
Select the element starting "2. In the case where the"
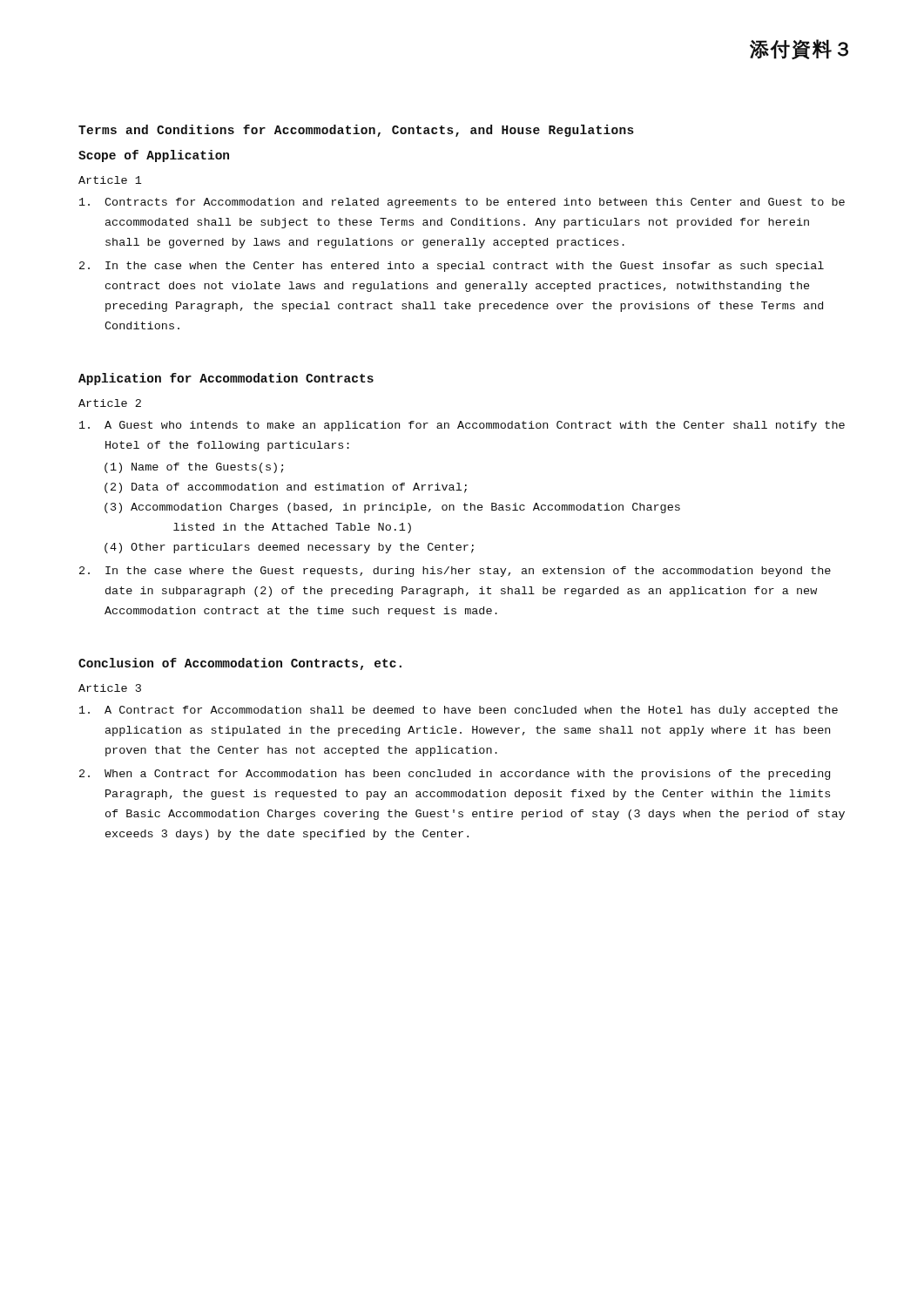coord(462,592)
